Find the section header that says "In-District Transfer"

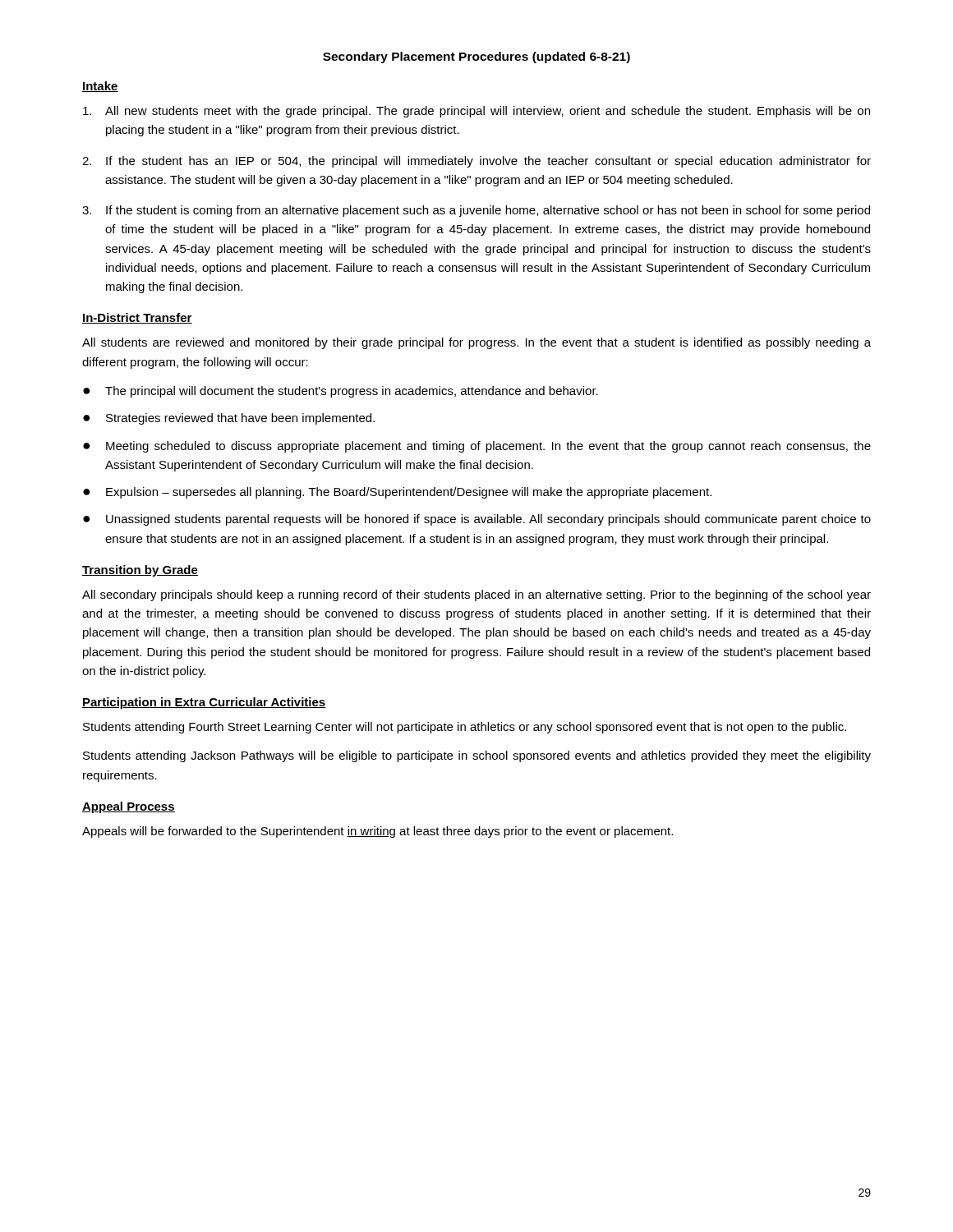tap(137, 318)
